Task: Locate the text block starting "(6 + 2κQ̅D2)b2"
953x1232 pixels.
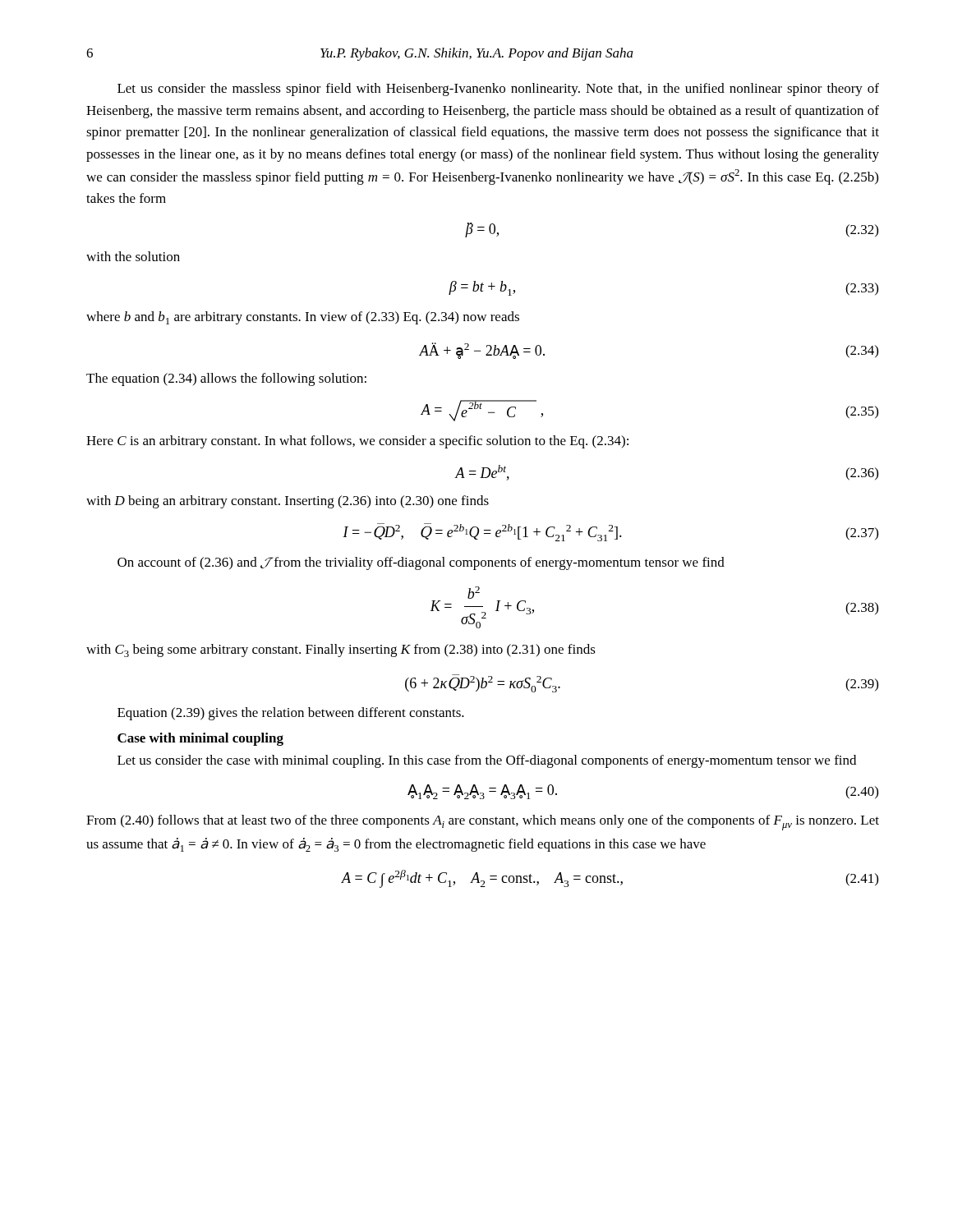Action: 483,682
